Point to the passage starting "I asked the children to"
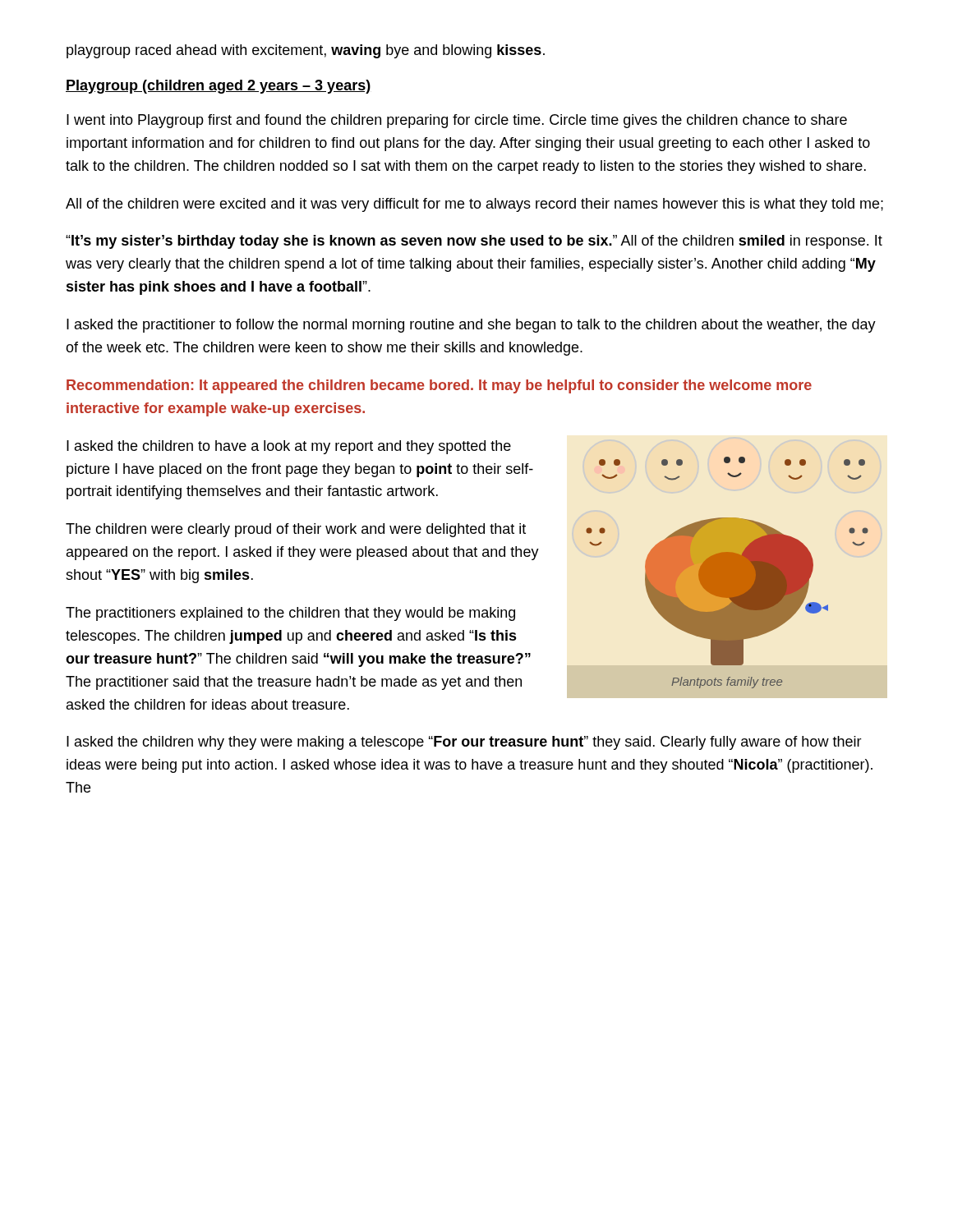The height and width of the screenshot is (1232, 953). (476, 469)
